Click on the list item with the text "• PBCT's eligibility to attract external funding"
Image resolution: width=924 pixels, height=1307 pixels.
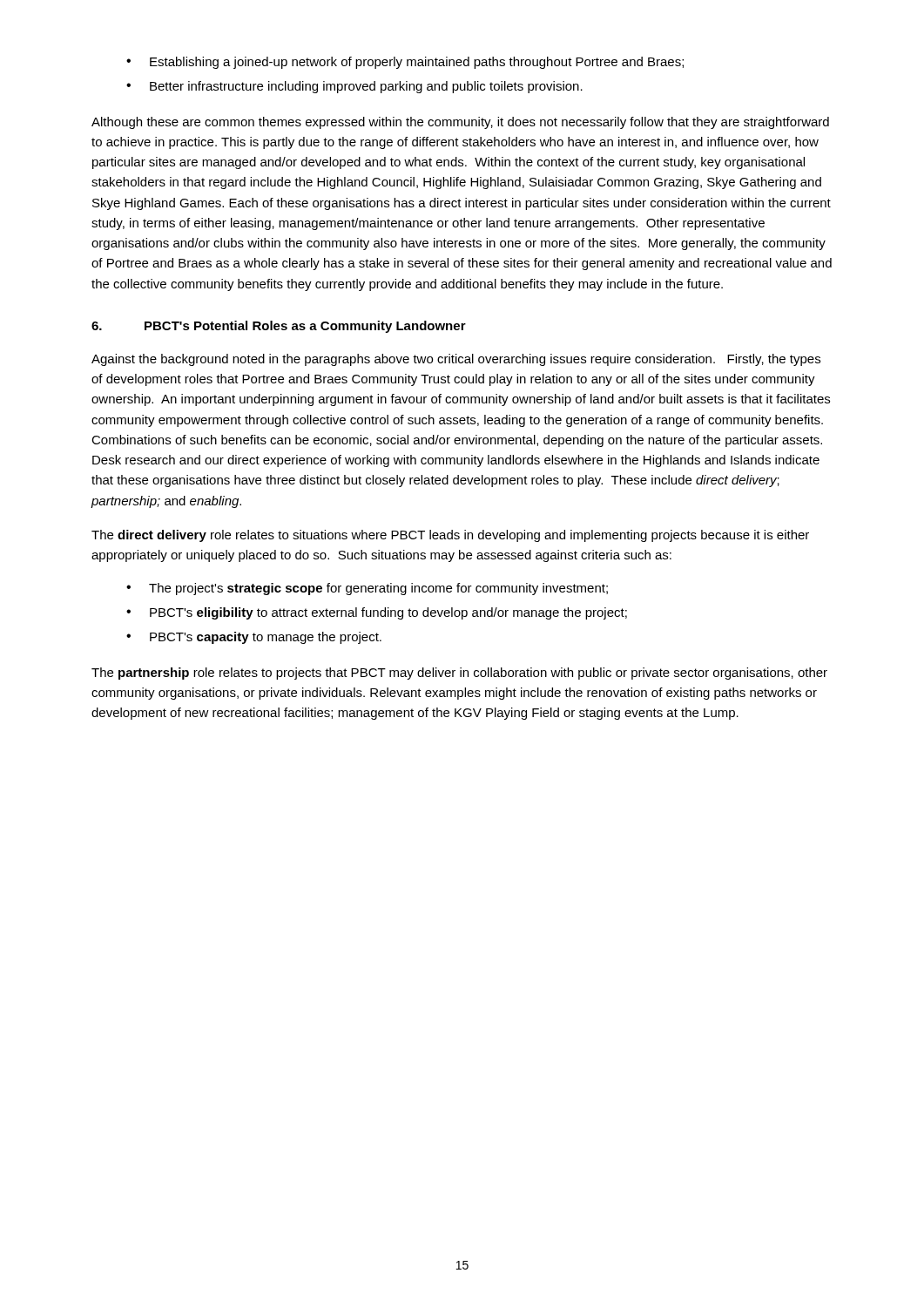coord(479,612)
